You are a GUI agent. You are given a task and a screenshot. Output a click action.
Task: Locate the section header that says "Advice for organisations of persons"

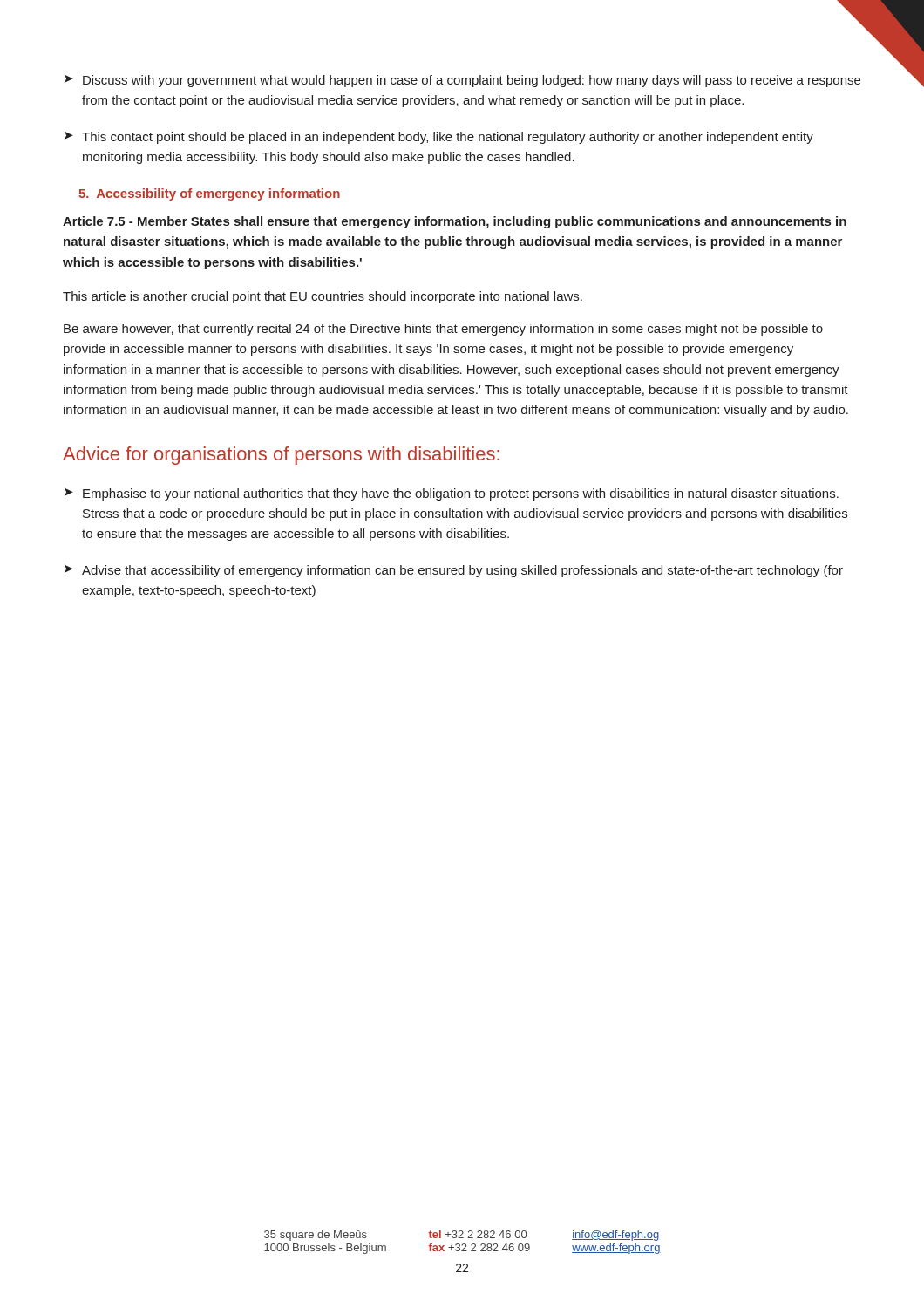(282, 454)
